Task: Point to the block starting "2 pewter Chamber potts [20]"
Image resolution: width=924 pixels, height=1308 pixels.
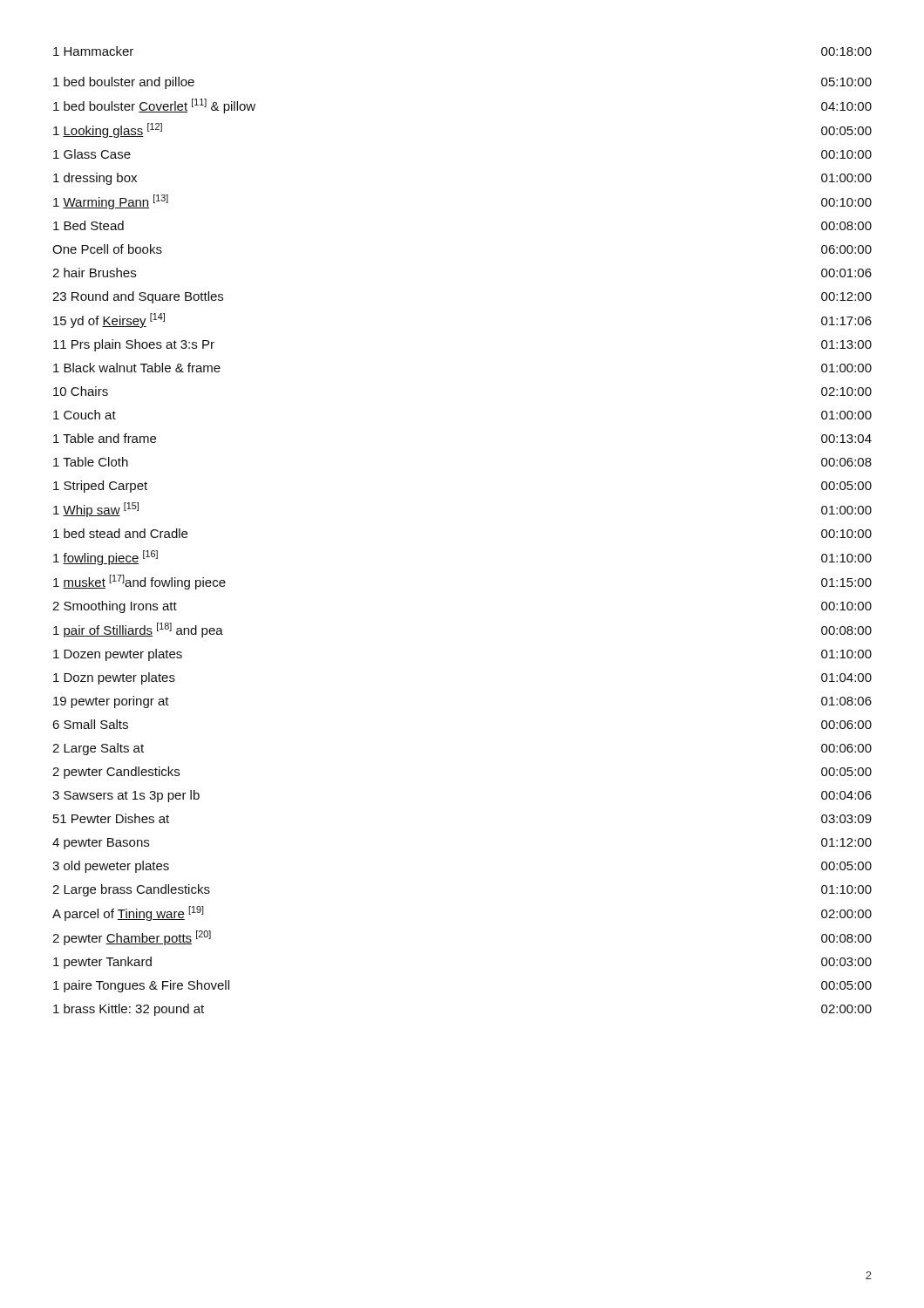Action: pyautogui.click(x=135, y=937)
